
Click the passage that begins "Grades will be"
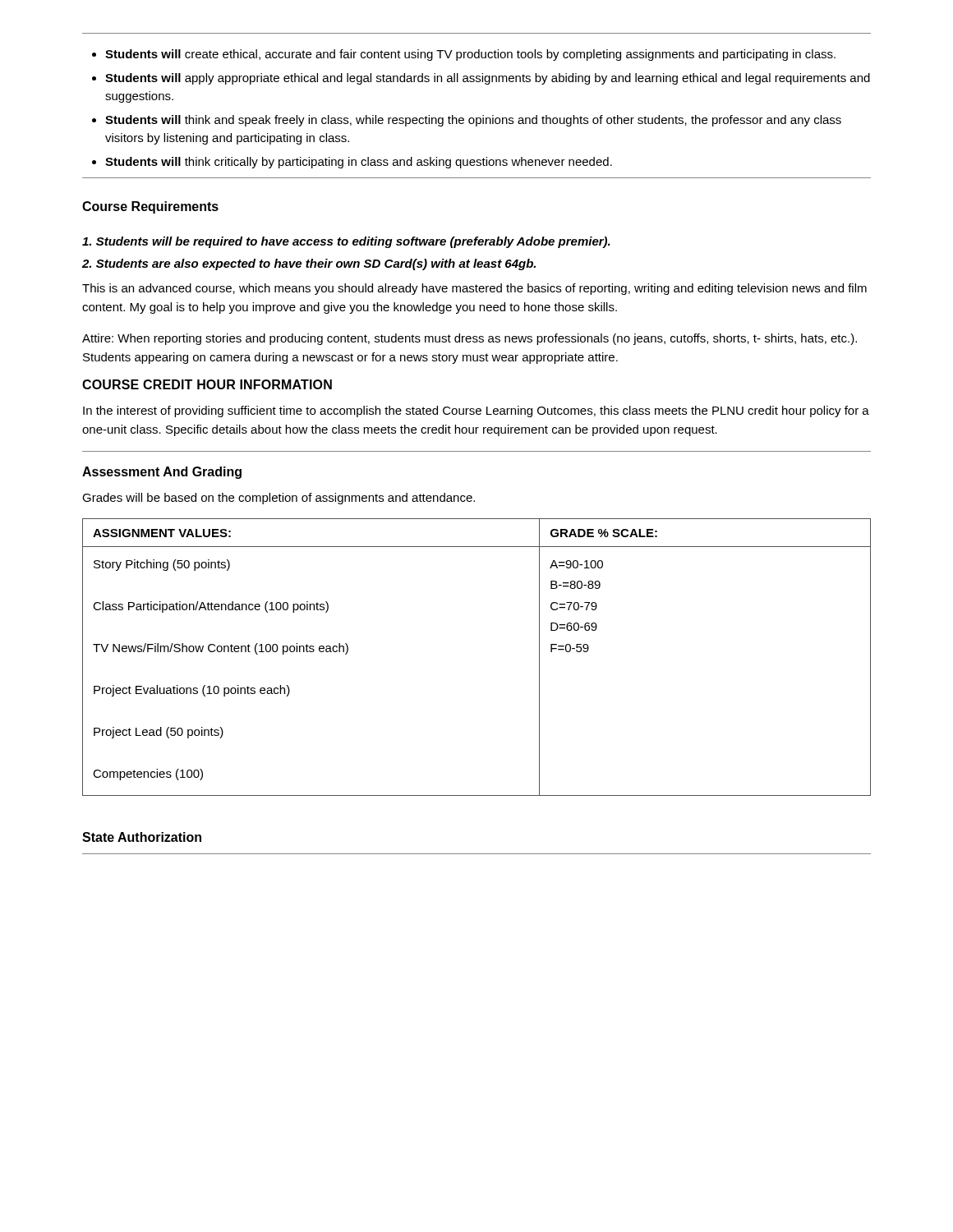(279, 497)
